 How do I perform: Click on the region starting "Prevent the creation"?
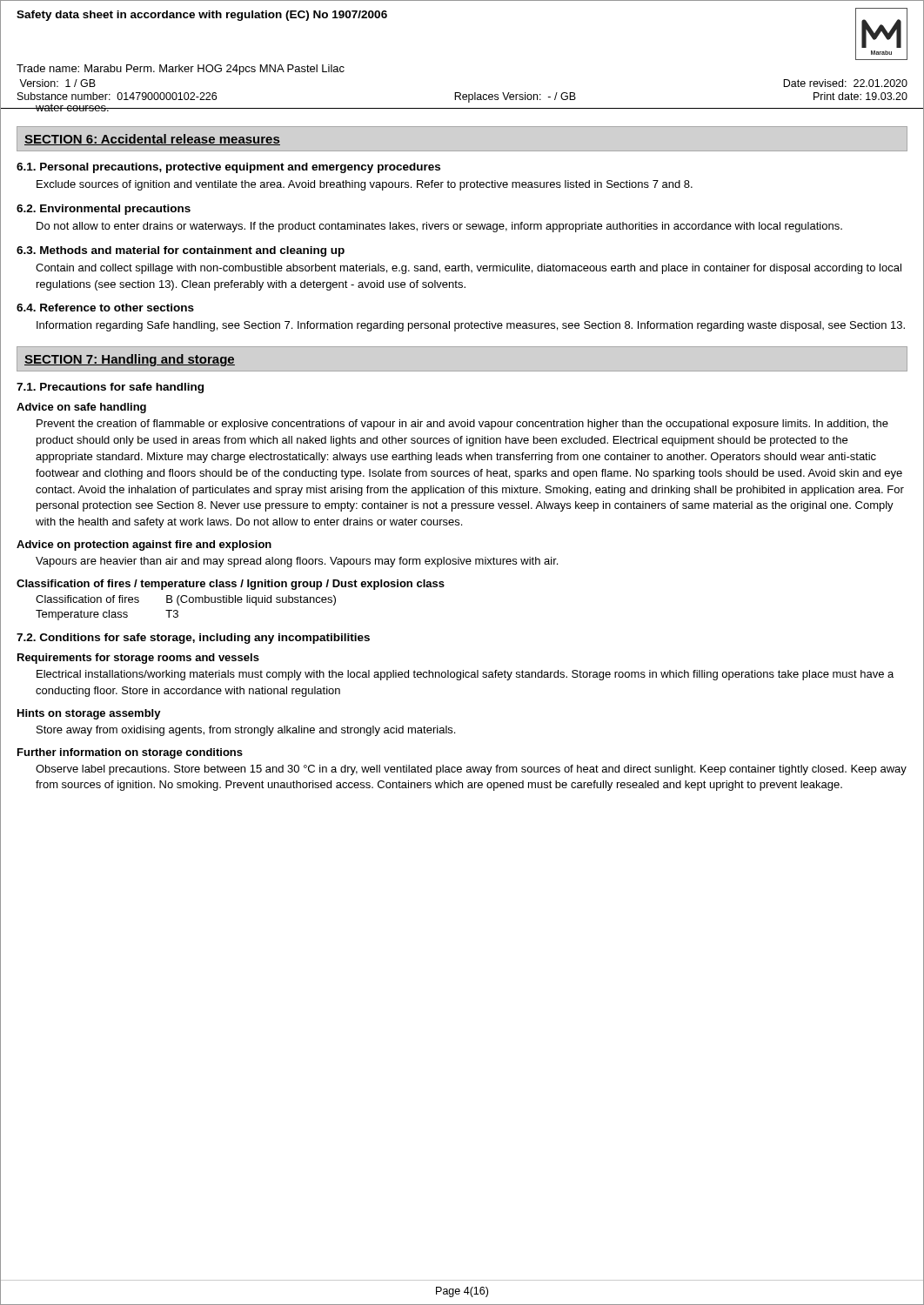click(x=470, y=473)
